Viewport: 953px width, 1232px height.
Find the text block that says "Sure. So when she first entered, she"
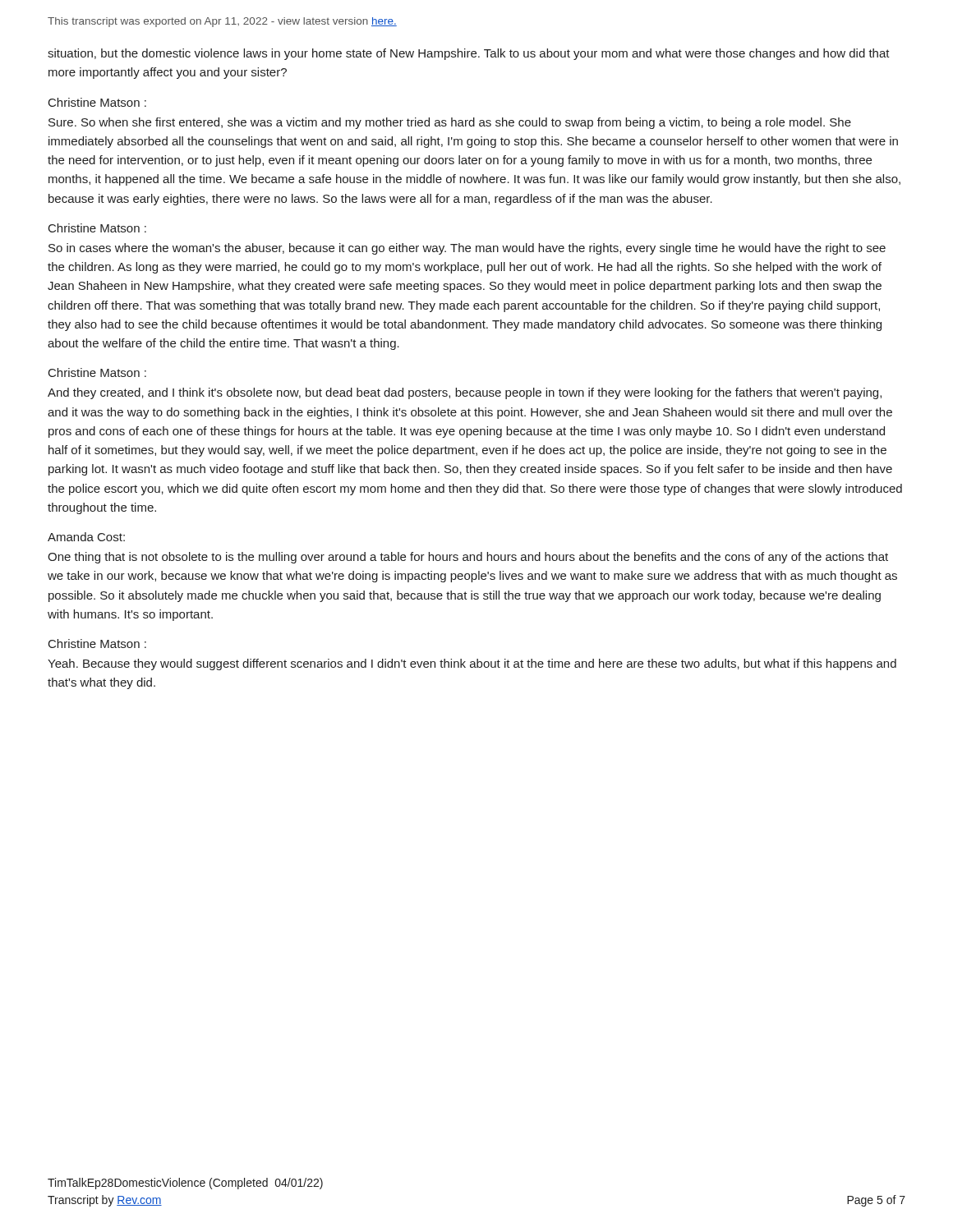474,160
